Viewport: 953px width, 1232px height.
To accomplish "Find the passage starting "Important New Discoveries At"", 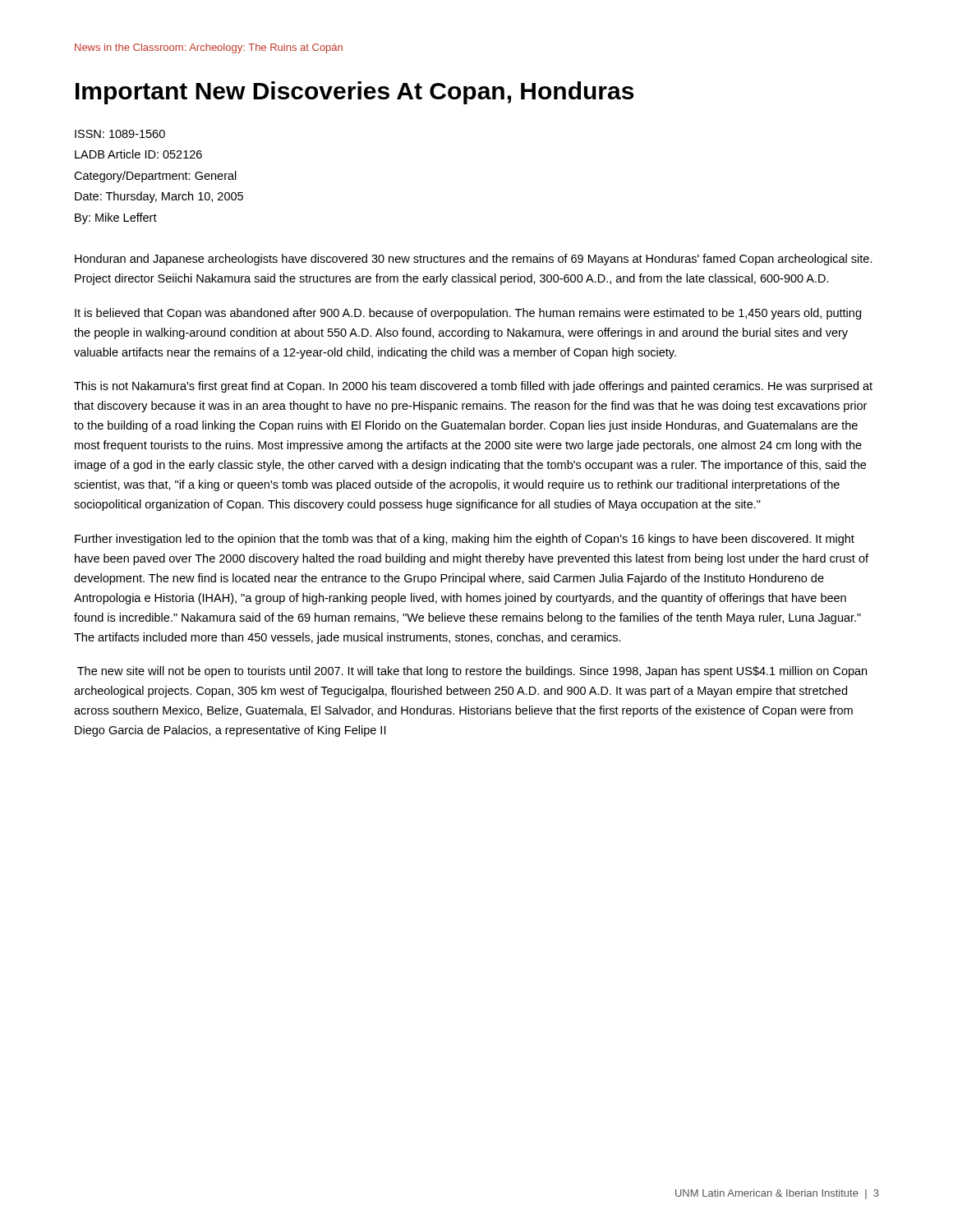I will pos(354,91).
